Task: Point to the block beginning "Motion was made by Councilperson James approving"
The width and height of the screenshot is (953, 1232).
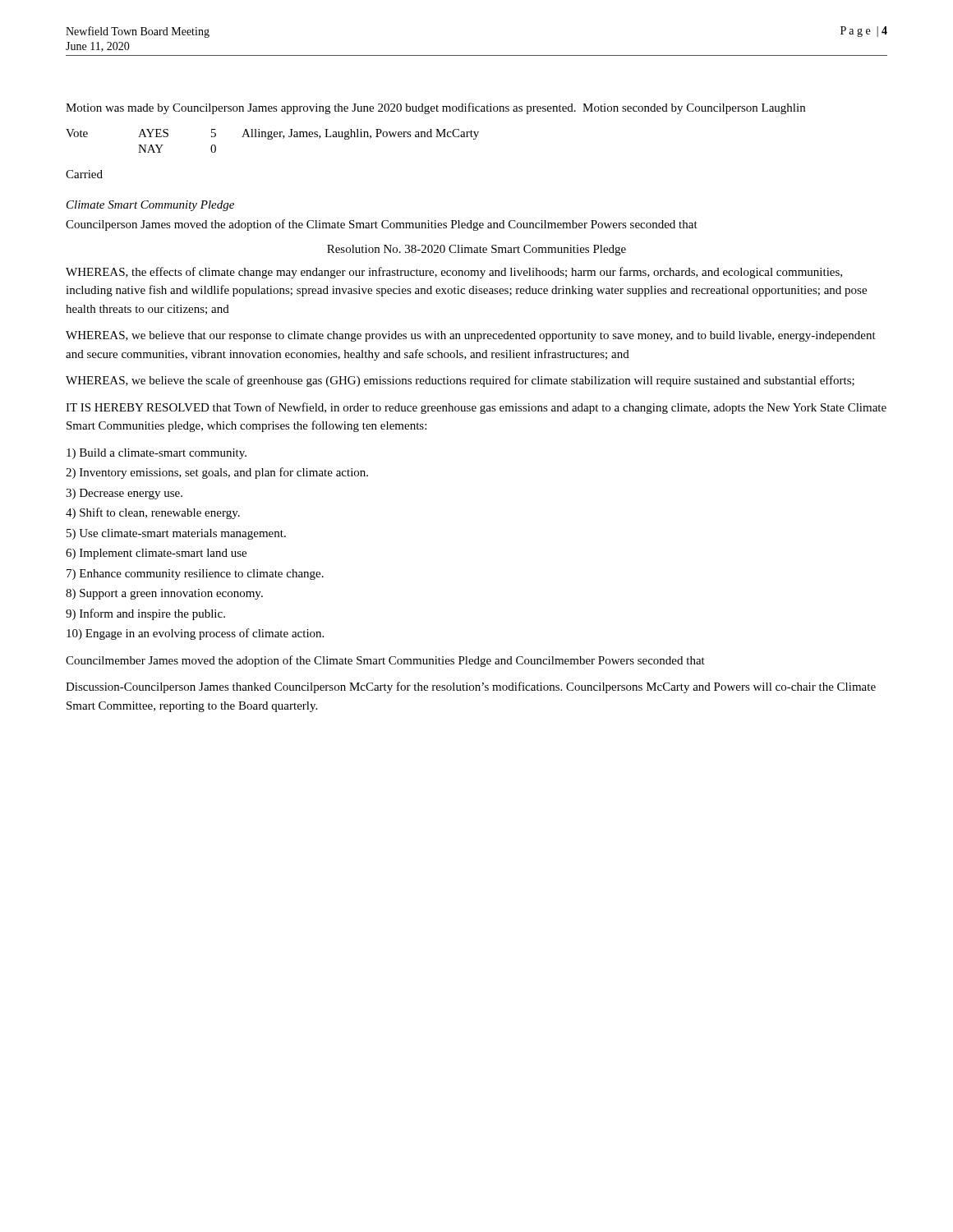Action: coord(436,108)
